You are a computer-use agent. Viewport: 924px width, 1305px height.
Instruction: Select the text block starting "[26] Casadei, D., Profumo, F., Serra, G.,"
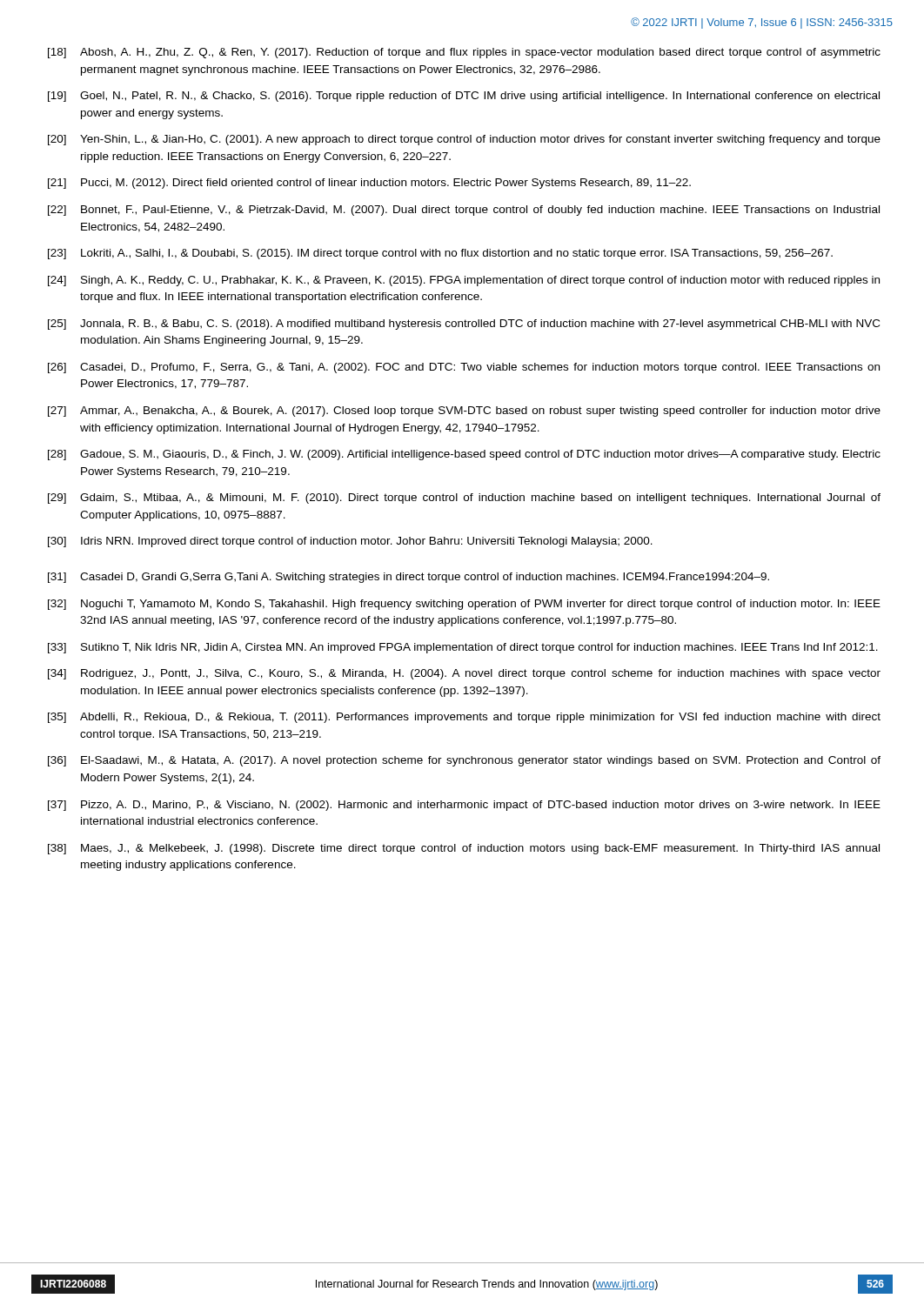coord(464,375)
